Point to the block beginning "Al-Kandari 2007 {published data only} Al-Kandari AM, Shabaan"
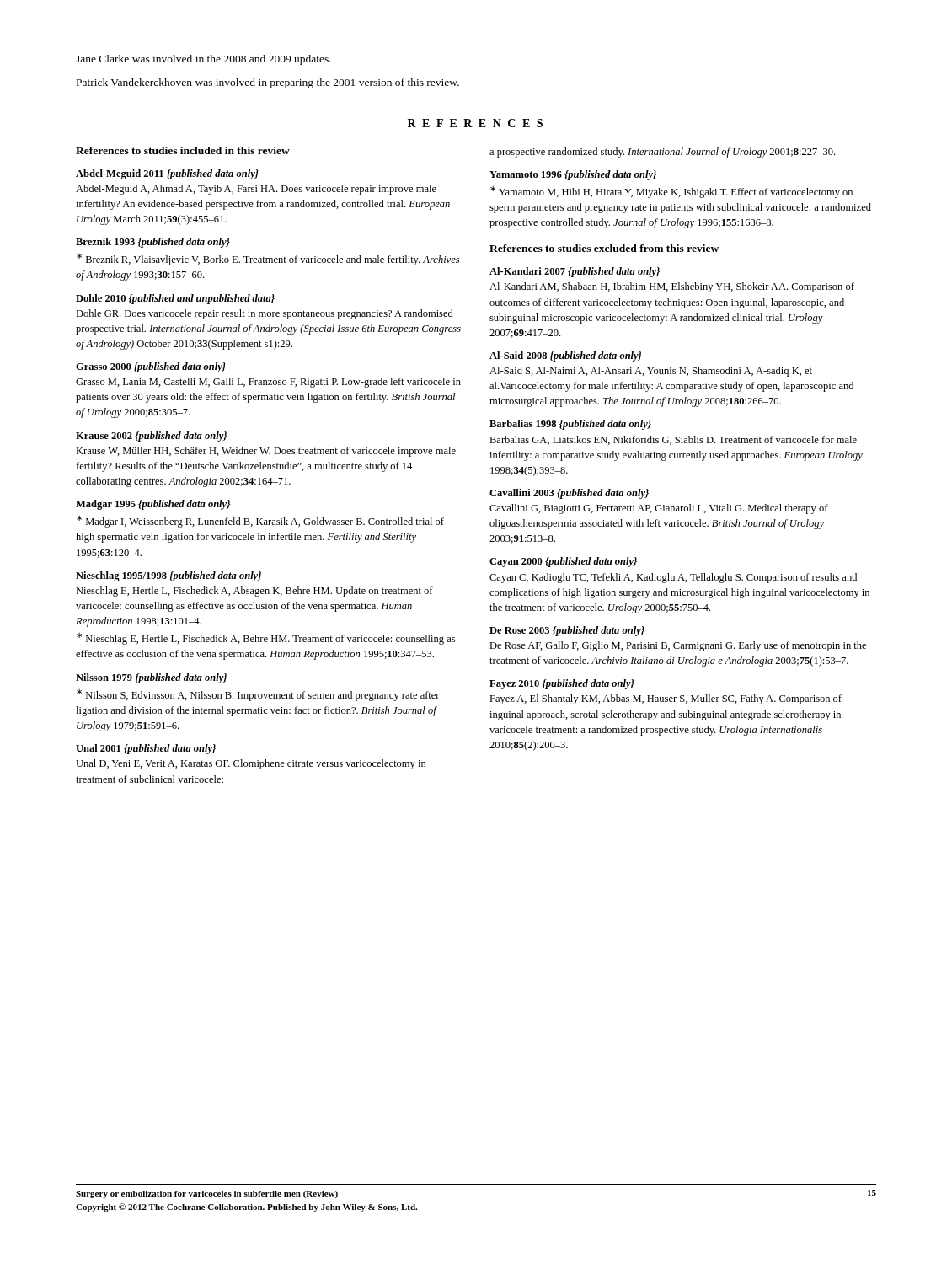Viewport: 952px width, 1264px height. [672, 302]
